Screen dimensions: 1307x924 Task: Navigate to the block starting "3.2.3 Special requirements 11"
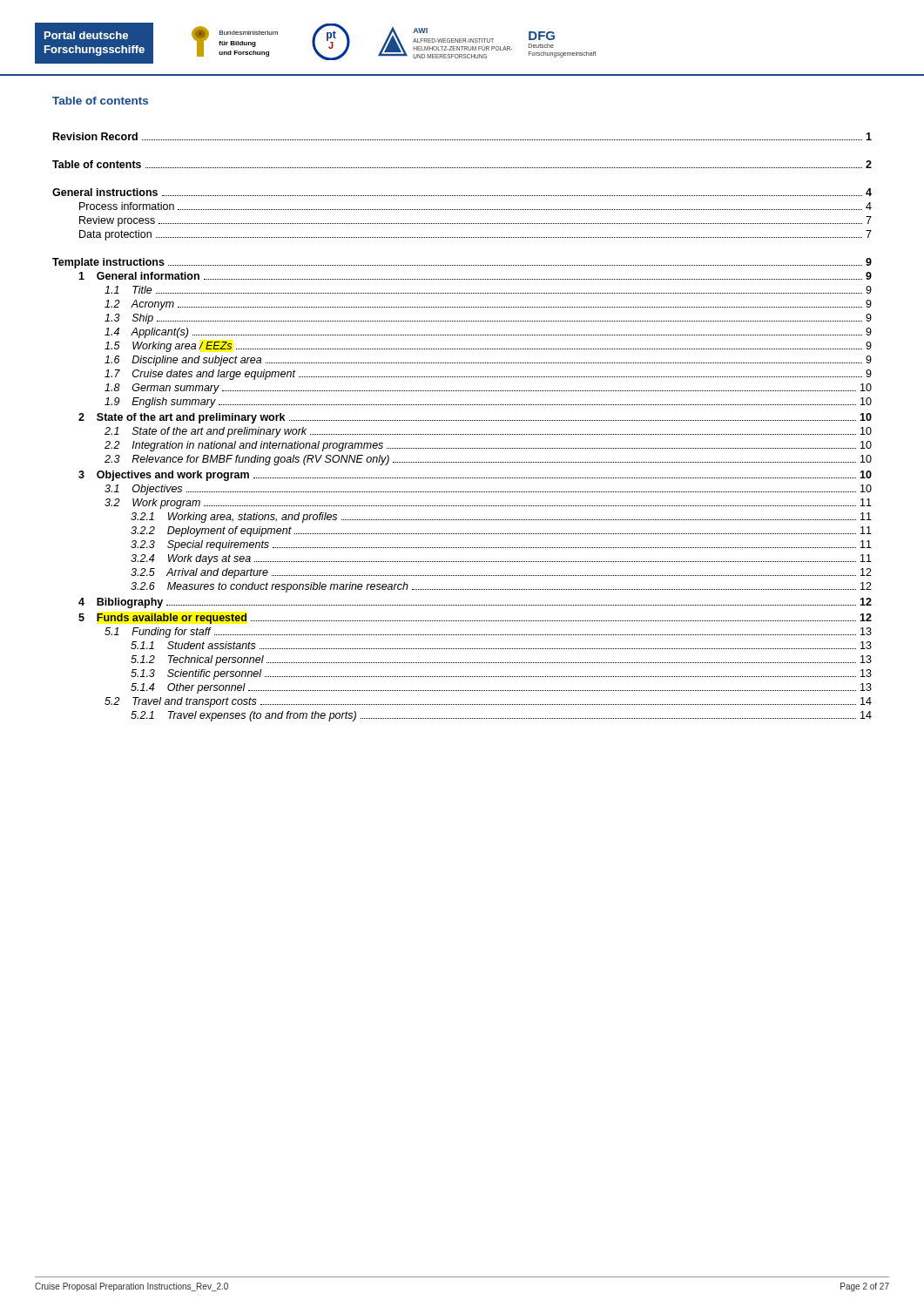coord(501,545)
